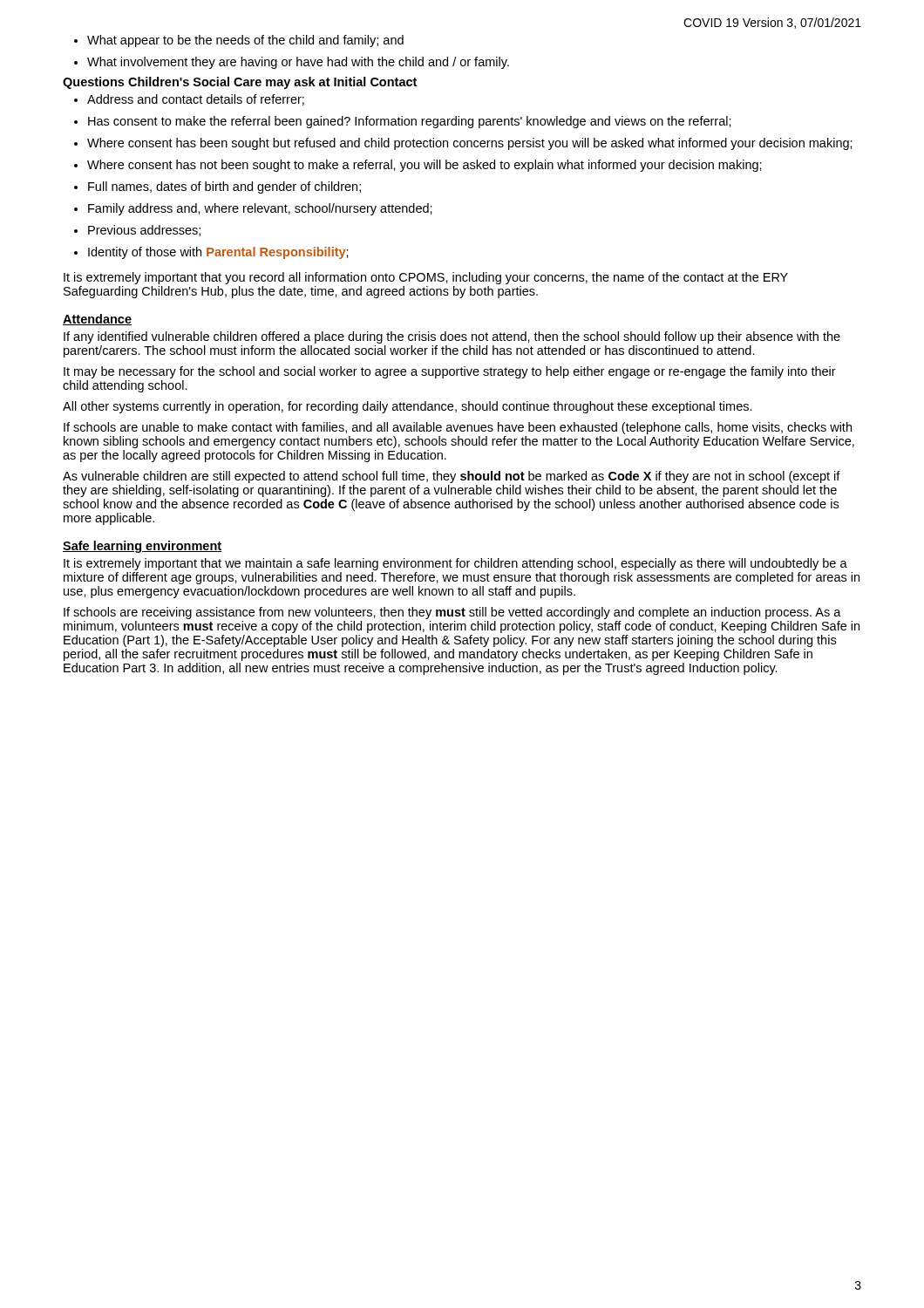Point to the region starting "If schools are unable"
The height and width of the screenshot is (1308, 924).
coord(459,441)
